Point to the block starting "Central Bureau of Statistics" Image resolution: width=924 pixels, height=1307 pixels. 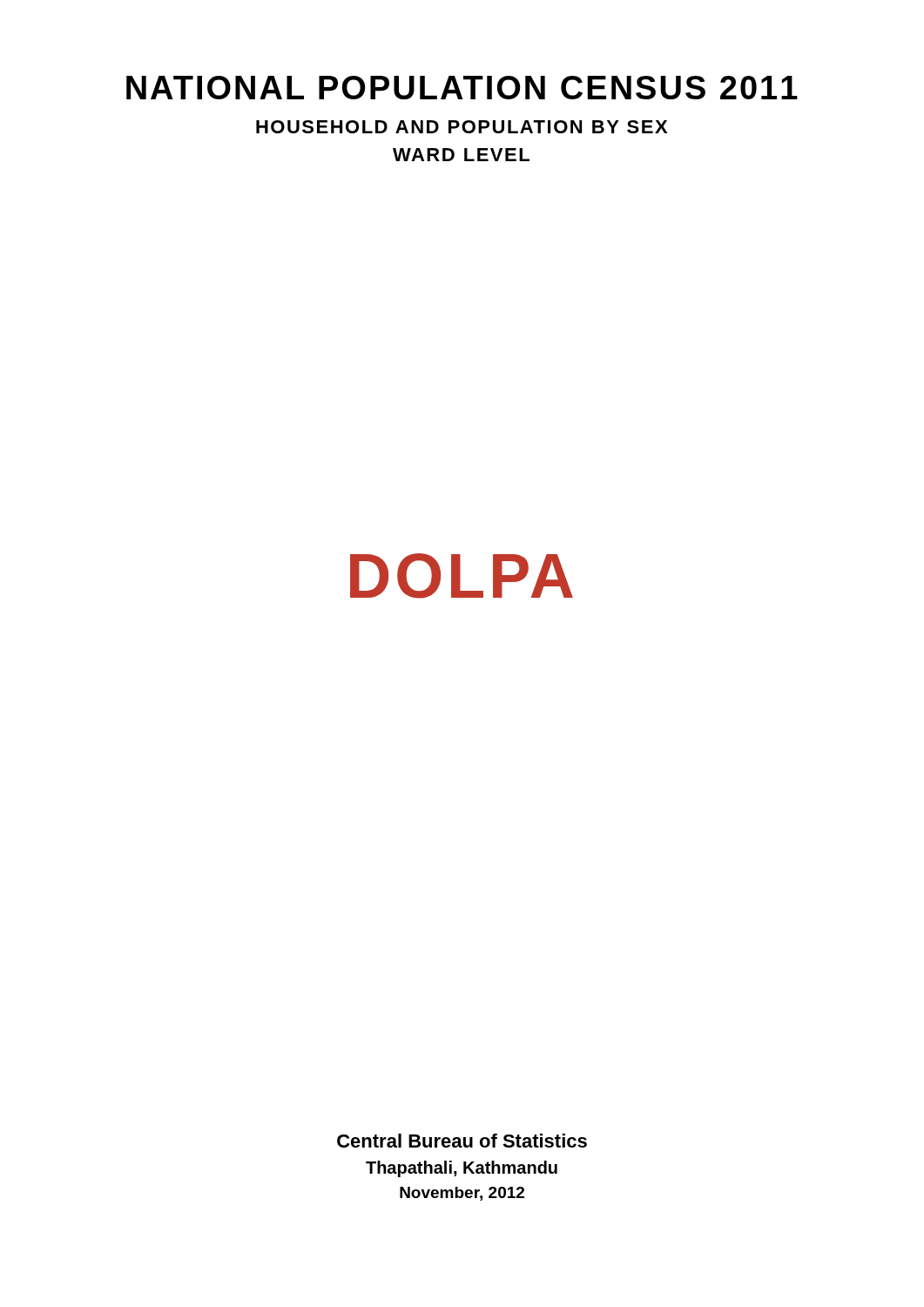[x=462, y=1141]
